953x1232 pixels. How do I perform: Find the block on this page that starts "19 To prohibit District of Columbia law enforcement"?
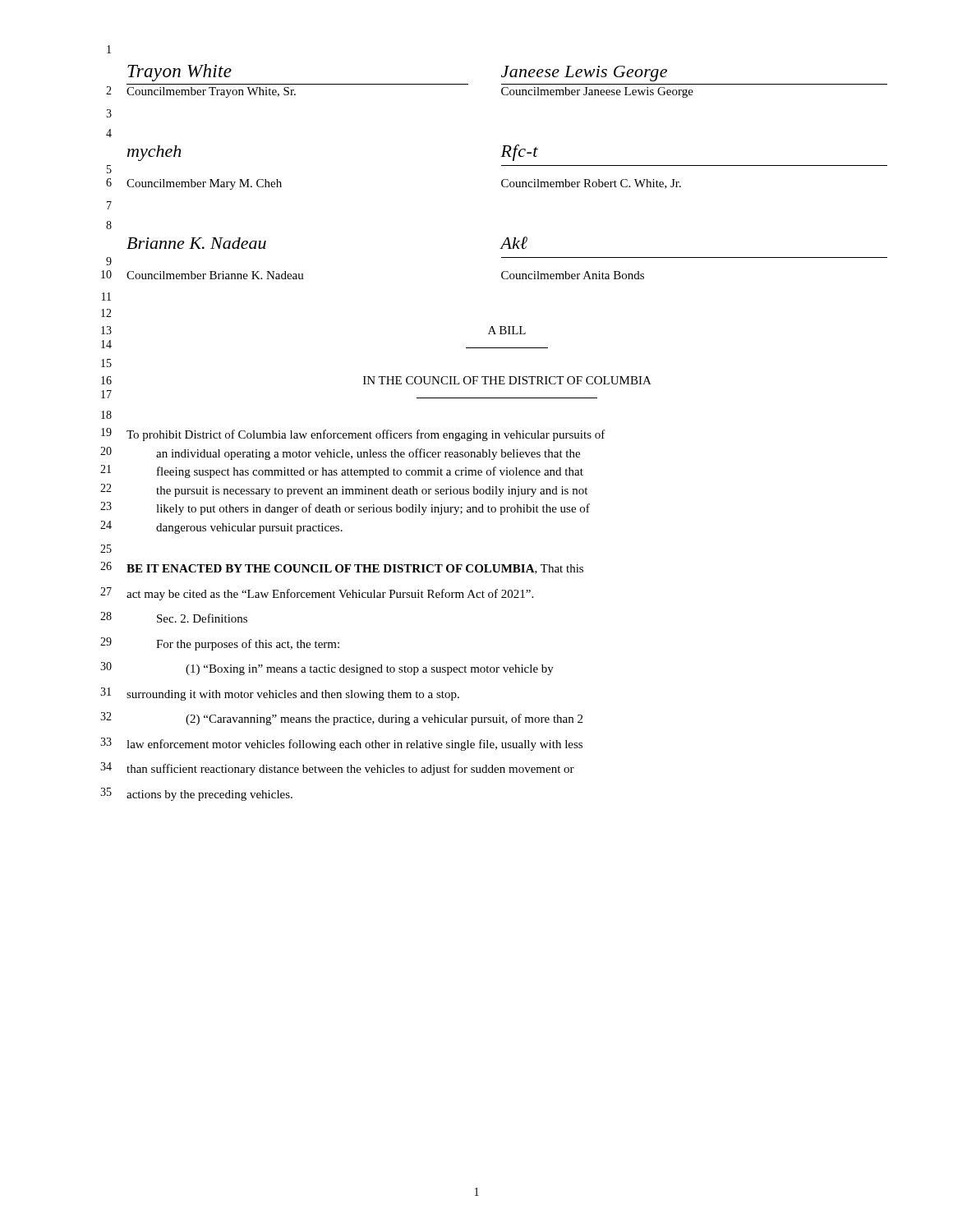485,435
